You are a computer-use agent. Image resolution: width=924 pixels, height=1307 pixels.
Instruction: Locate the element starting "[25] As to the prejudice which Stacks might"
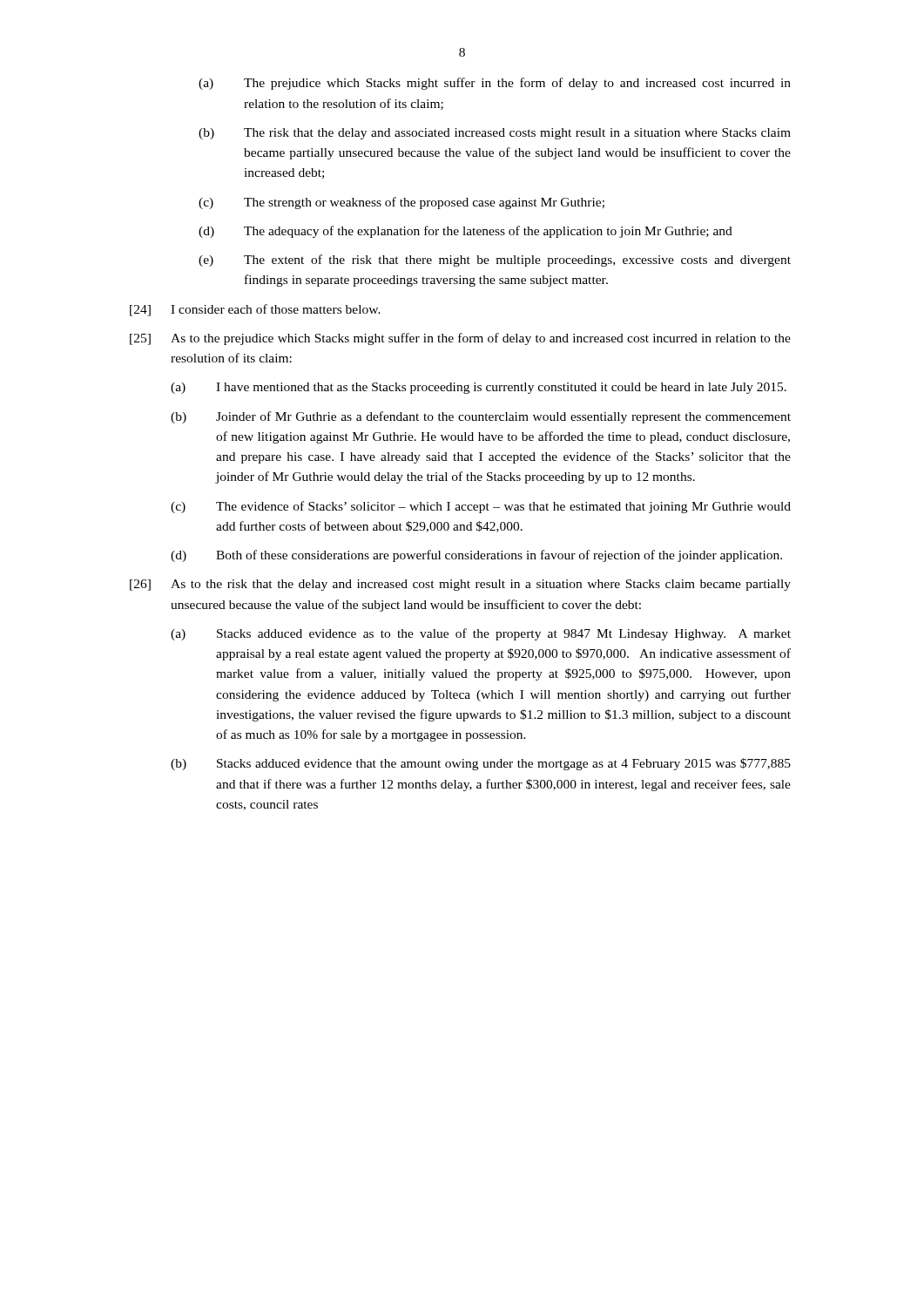460,348
